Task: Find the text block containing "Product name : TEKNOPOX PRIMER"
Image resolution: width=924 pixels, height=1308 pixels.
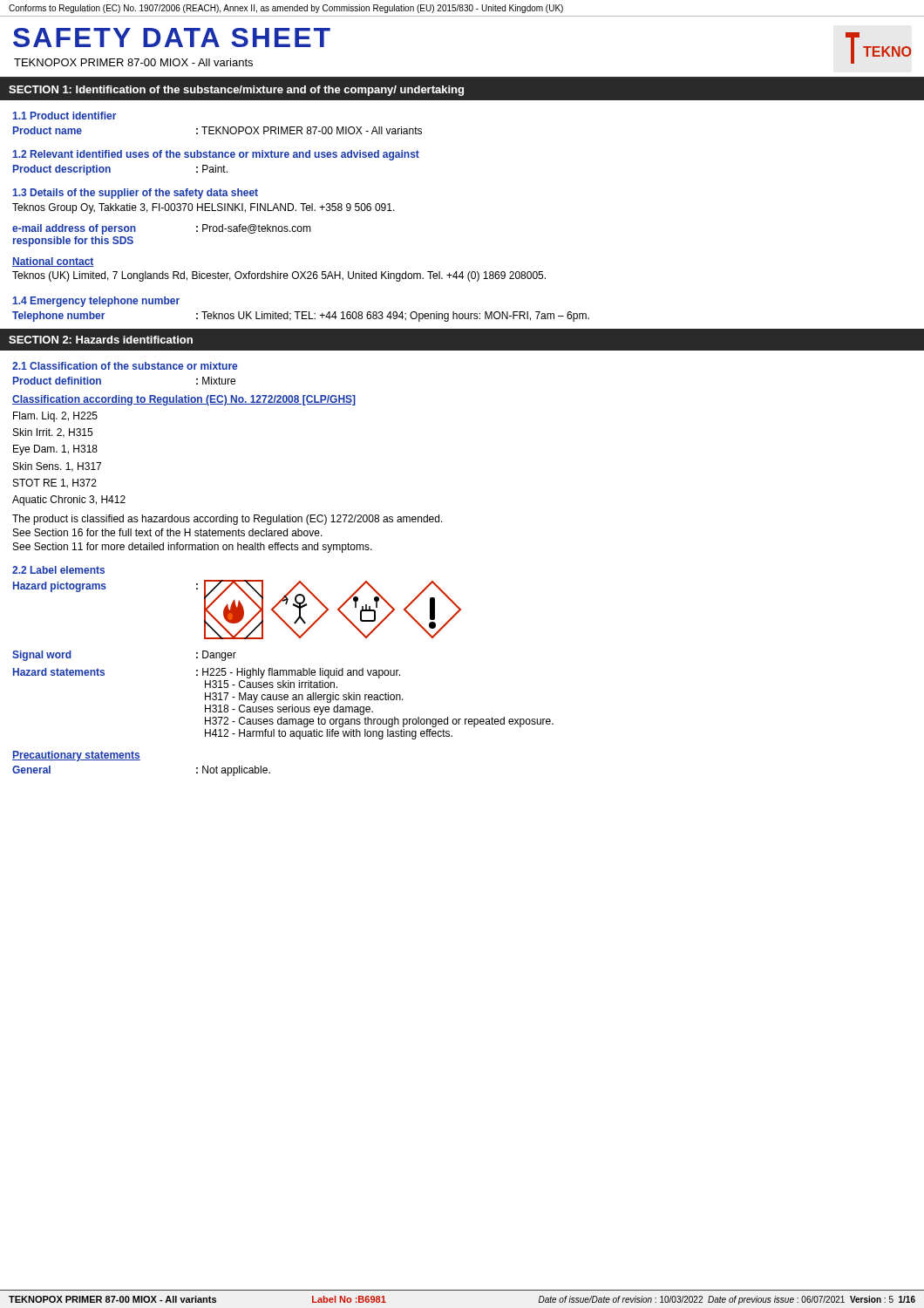Action: (217, 131)
